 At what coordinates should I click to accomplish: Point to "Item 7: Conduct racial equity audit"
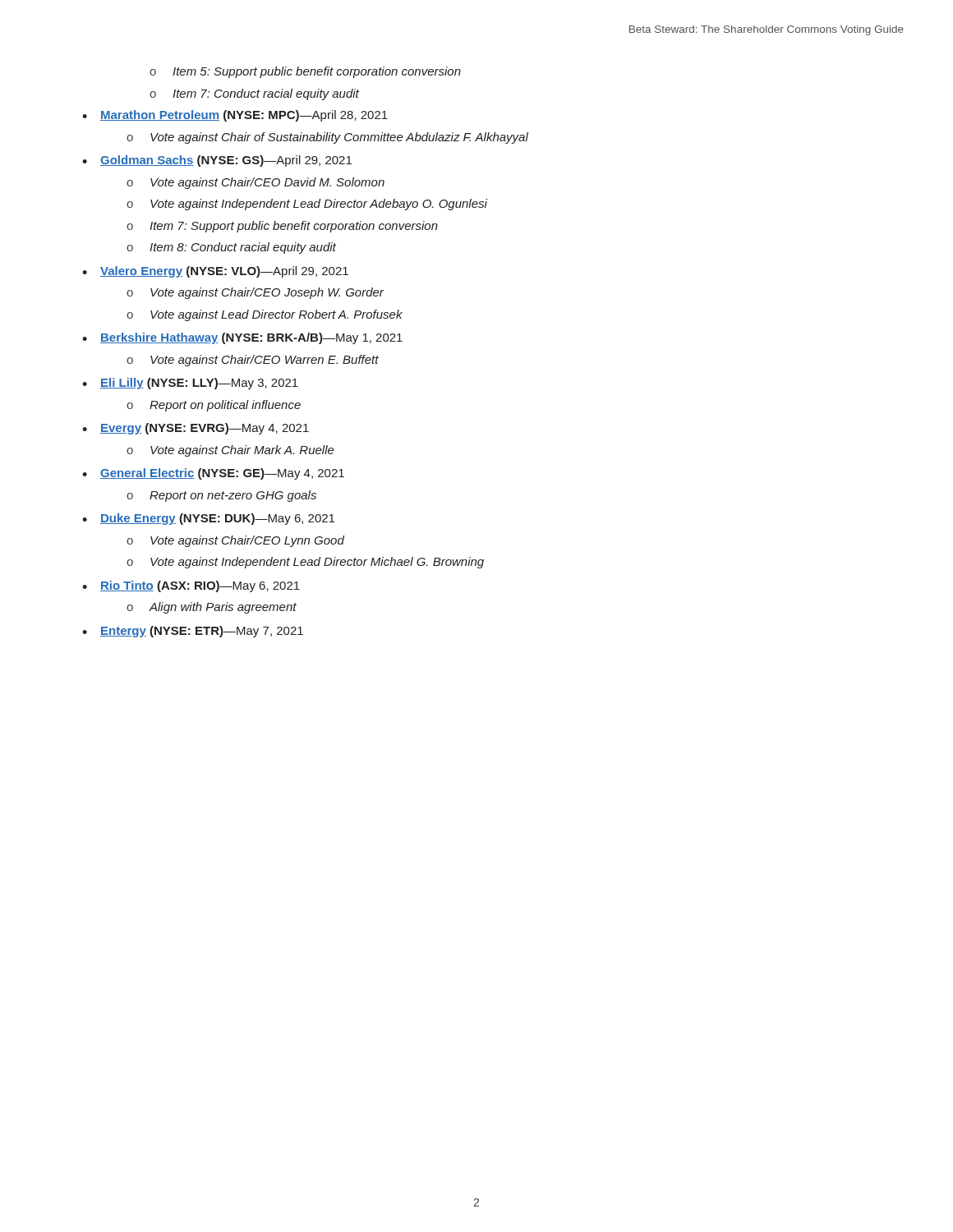click(266, 93)
